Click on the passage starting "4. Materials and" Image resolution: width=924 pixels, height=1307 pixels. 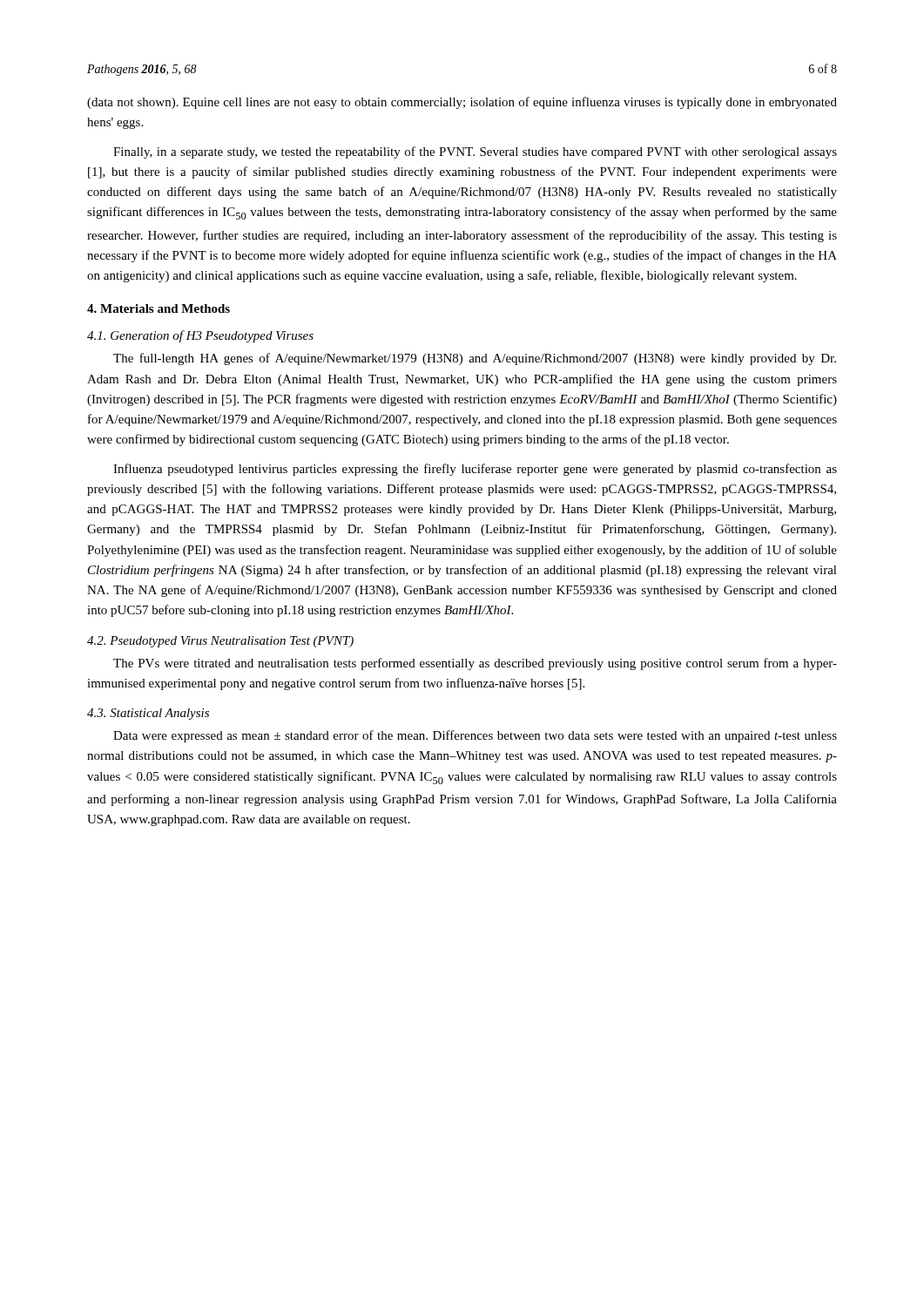click(x=159, y=309)
